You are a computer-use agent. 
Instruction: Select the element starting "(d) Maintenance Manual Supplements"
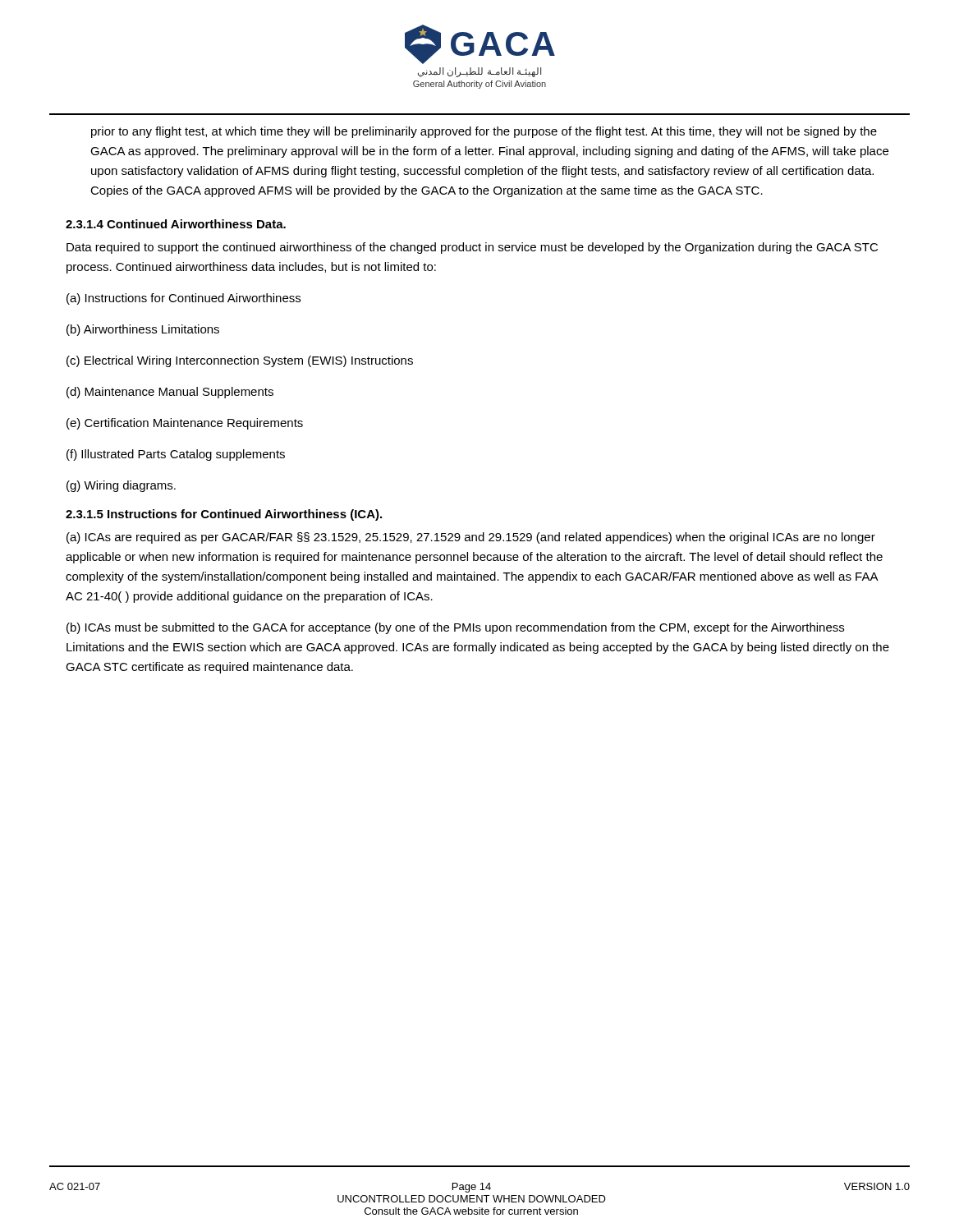[170, 391]
